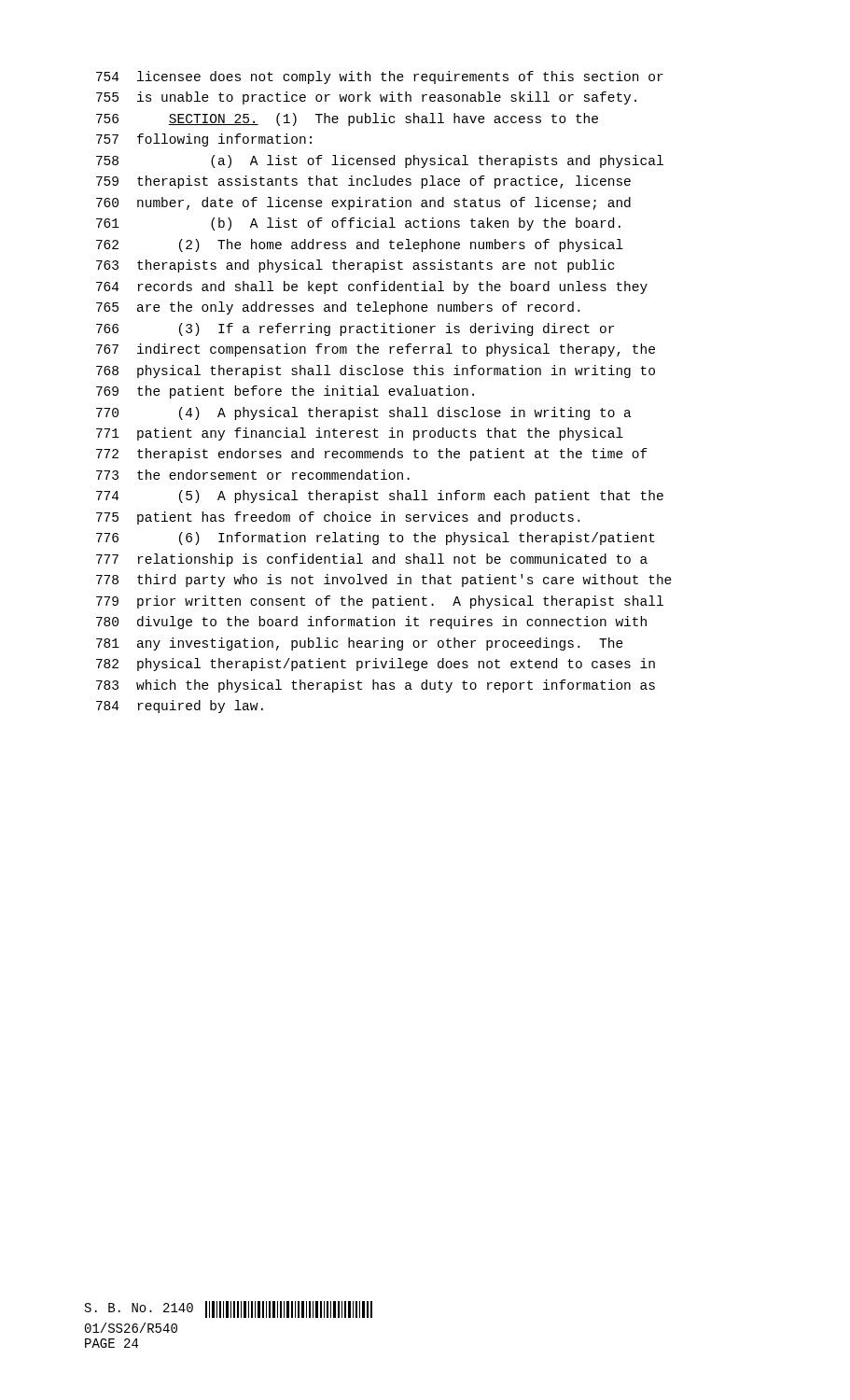Find the block on this page that starts "768physical therapist shall disclose"
850x1400 pixels.
pos(433,371)
